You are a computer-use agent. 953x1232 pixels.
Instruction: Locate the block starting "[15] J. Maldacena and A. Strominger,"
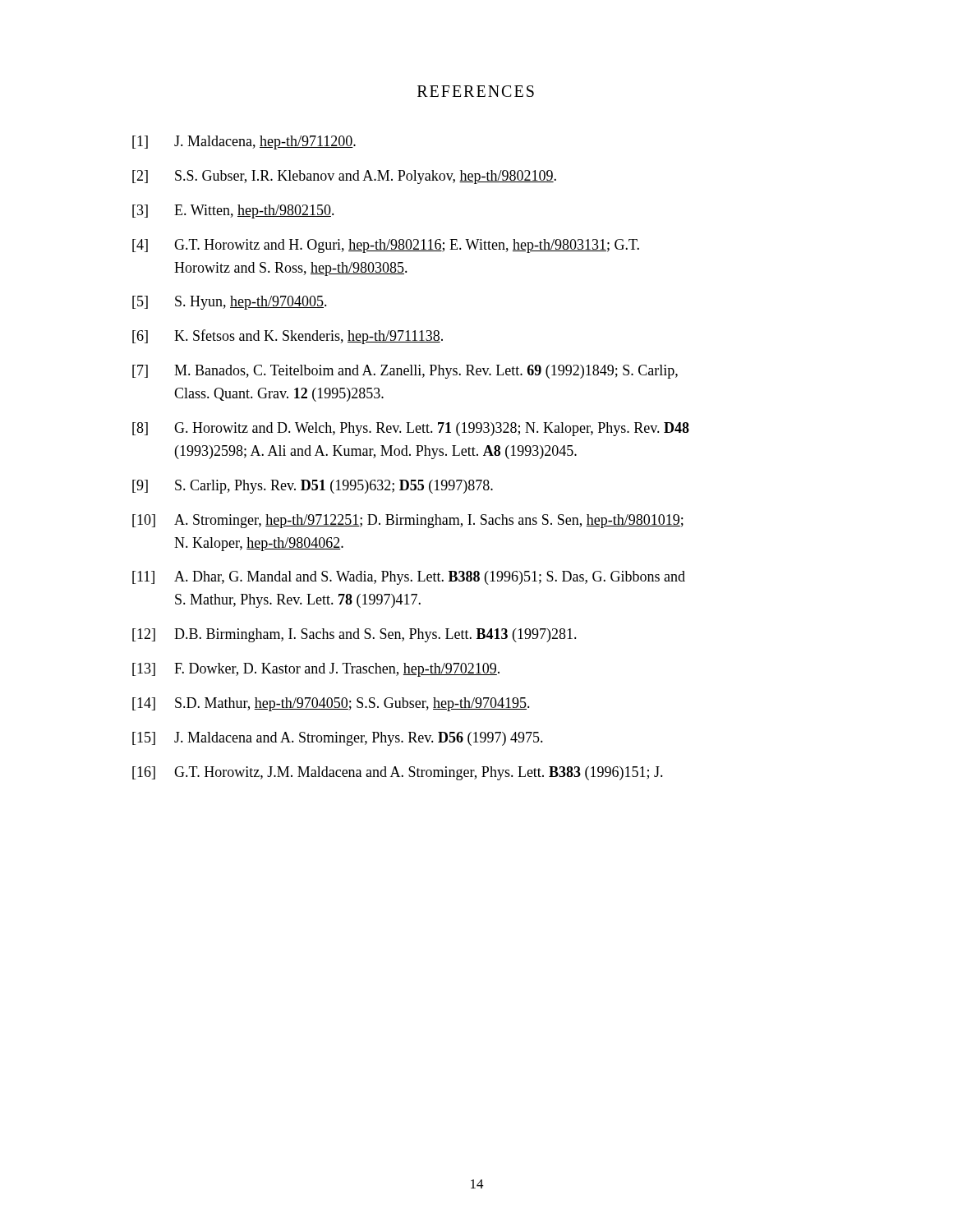476,738
